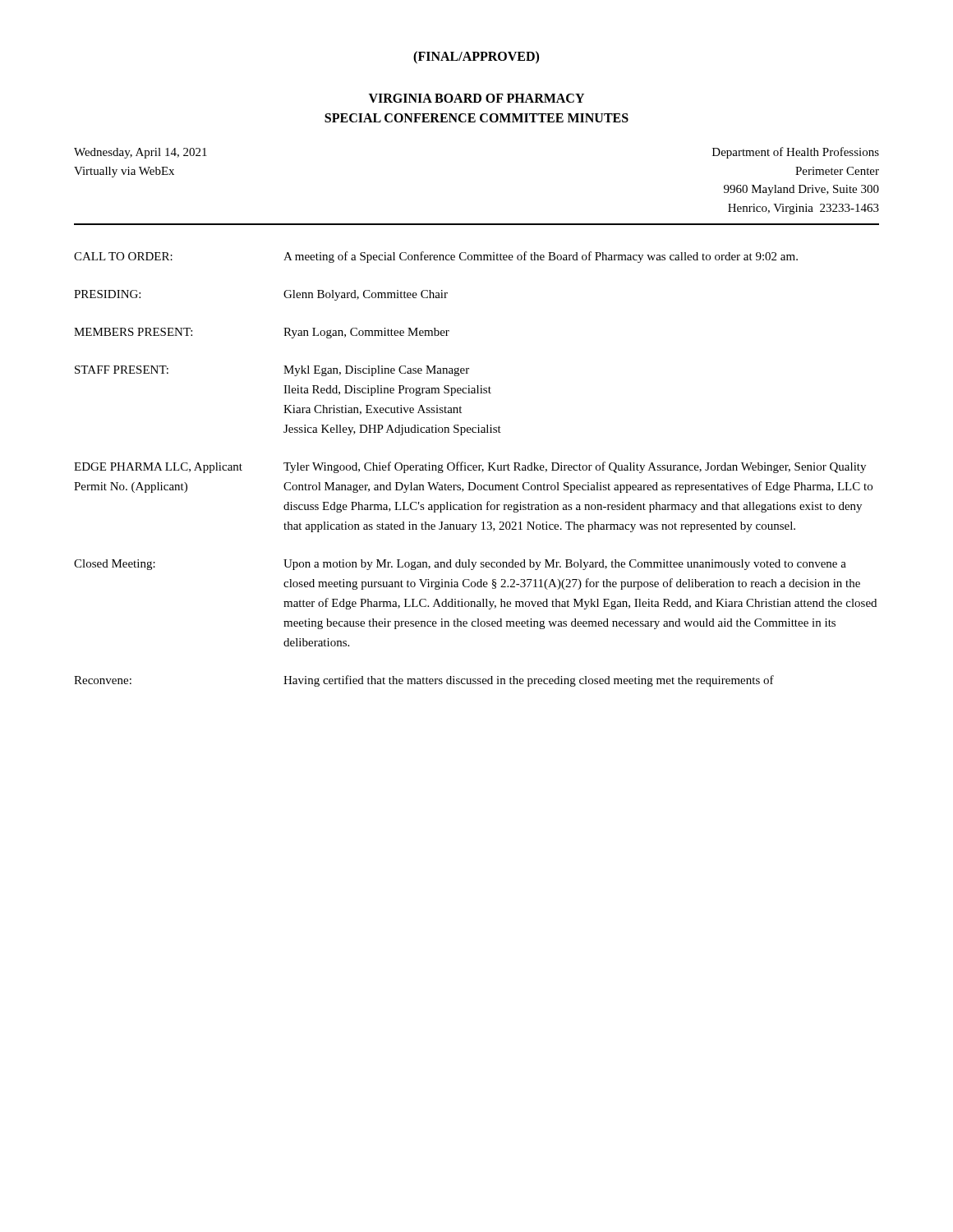This screenshot has width=953, height=1232.
Task: Navigate to the region starting "EDGE PHARMA LLC, Applicant Permit No. (Applicant)"
Action: 158,476
